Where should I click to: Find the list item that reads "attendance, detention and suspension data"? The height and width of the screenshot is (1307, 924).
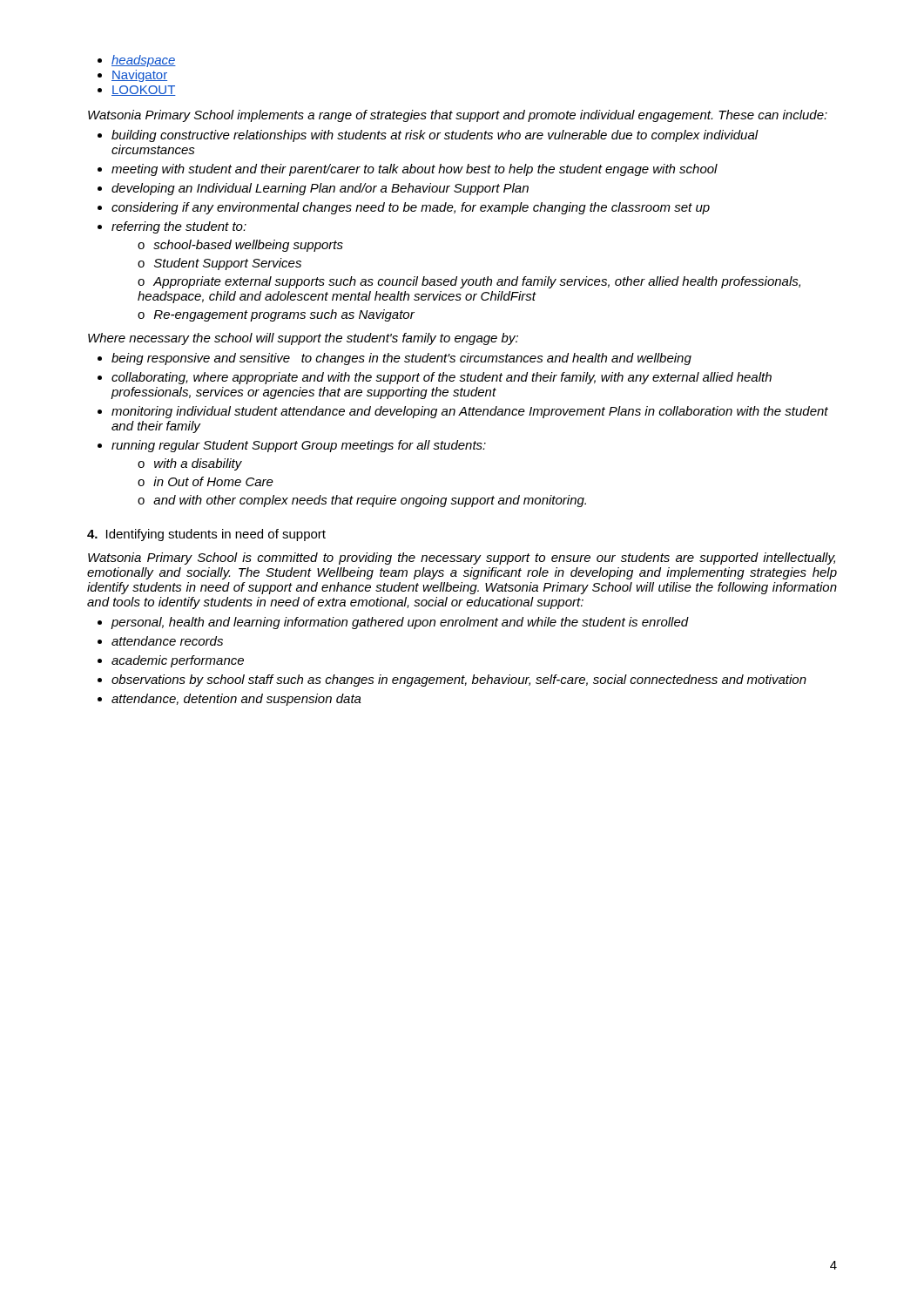[236, 698]
